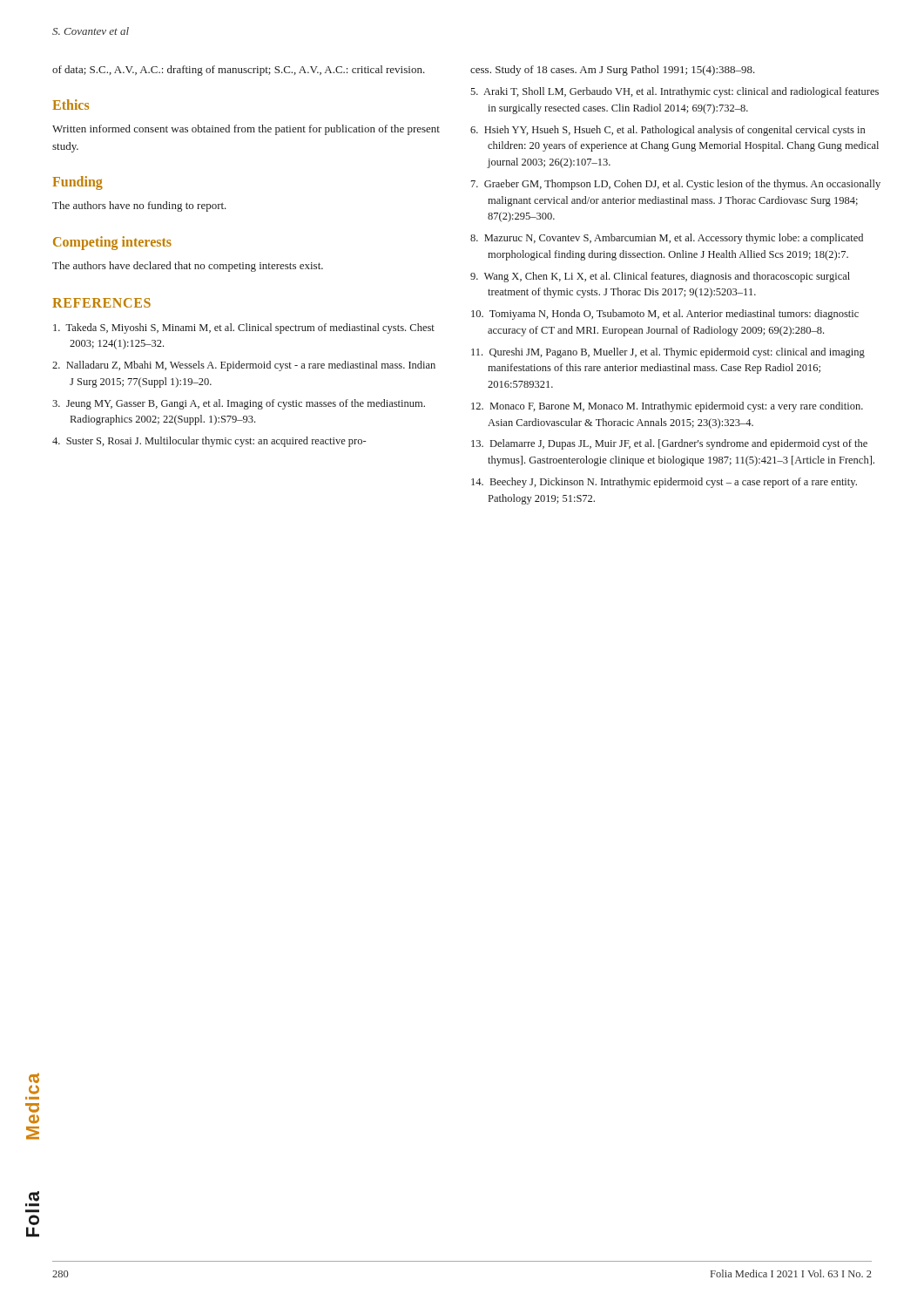Viewport: 924px width, 1307px height.
Task: Select the list item containing "3. Jeung MY, Gasser"
Action: pos(239,411)
